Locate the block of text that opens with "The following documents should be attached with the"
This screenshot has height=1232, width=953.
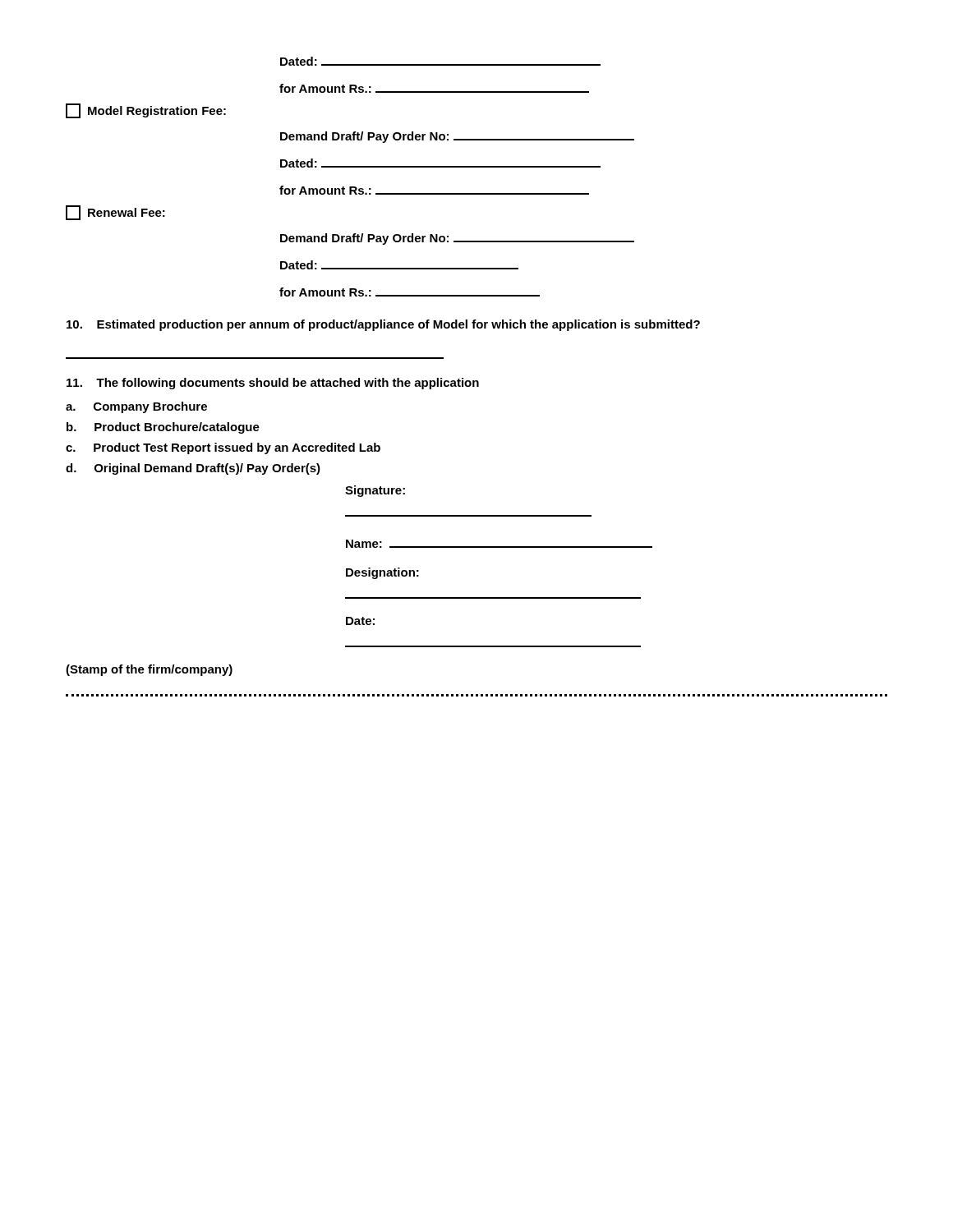(273, 382)
